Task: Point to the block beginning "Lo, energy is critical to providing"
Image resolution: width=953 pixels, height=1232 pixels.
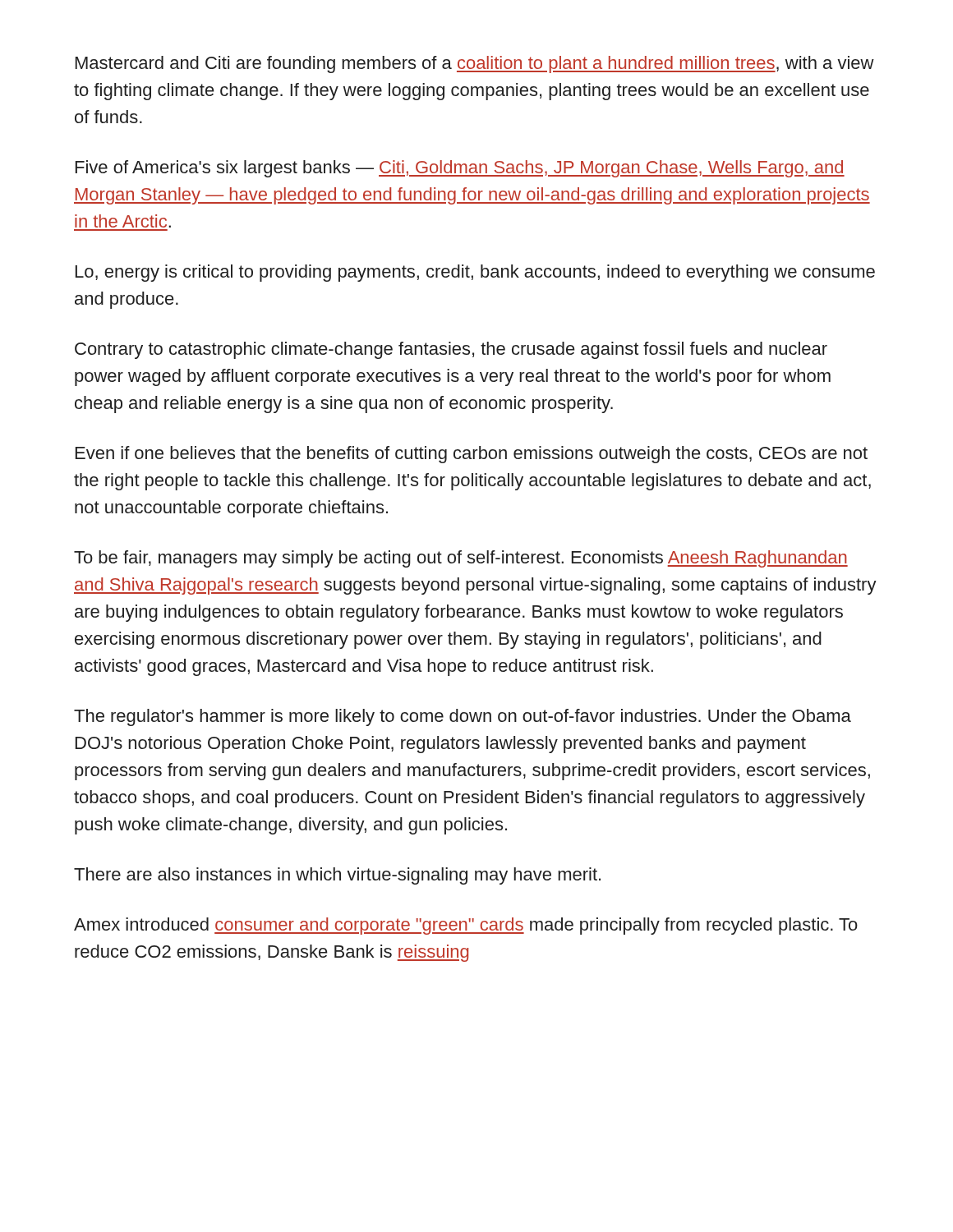Action: point(475,285)
